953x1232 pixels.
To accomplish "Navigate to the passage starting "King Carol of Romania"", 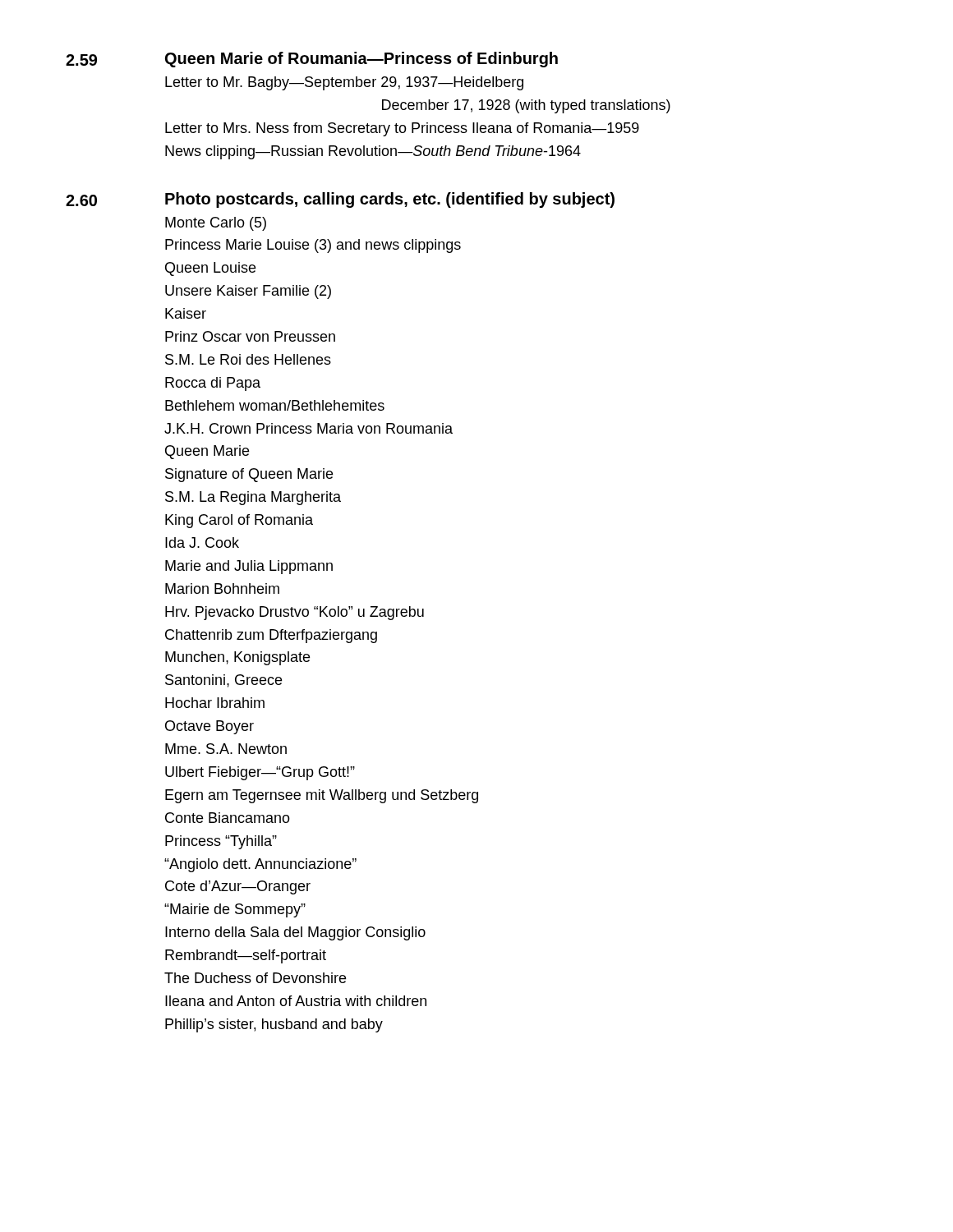I will pos(239,520).
